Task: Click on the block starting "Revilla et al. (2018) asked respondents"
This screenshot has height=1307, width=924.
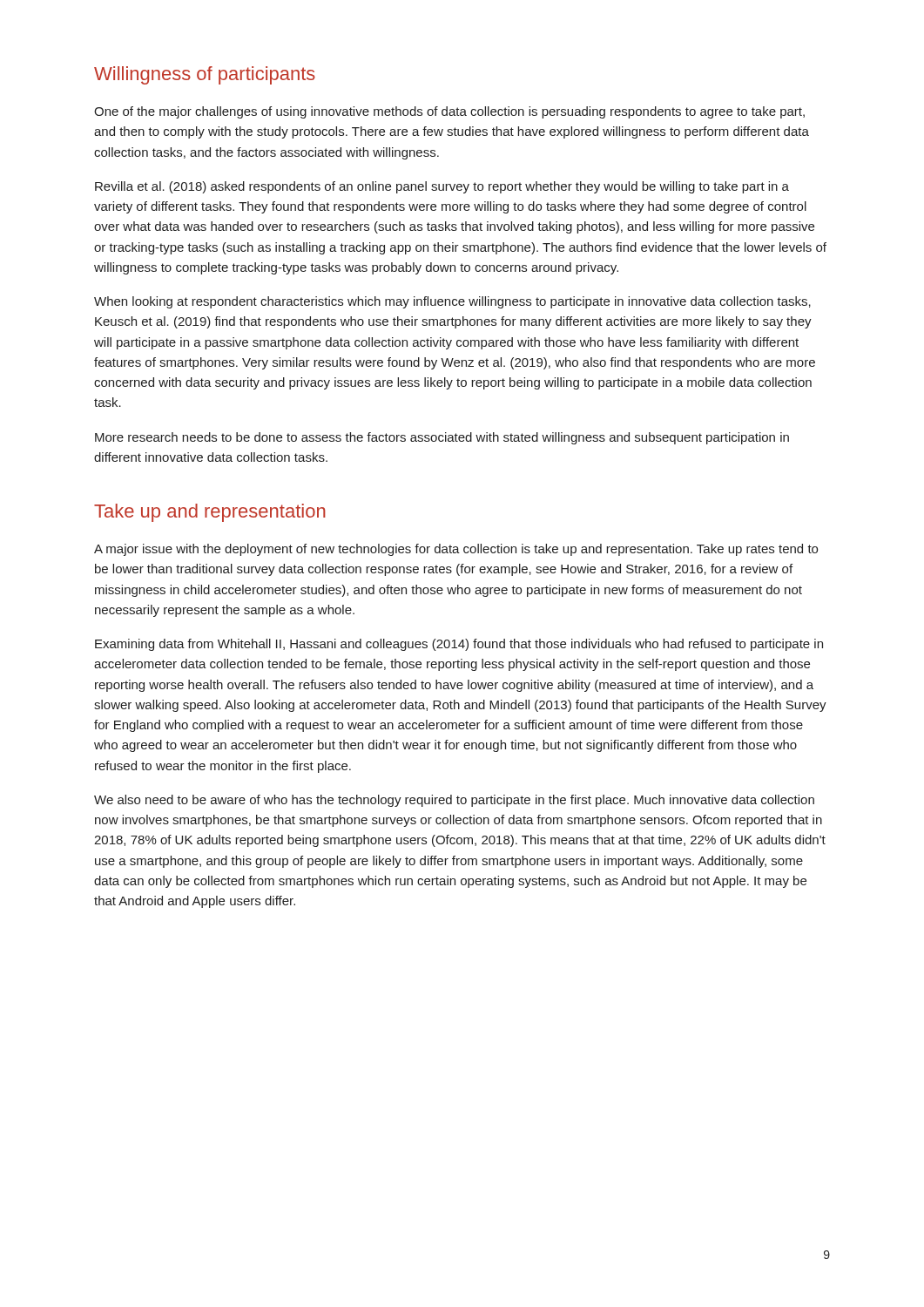Action: 460,226
